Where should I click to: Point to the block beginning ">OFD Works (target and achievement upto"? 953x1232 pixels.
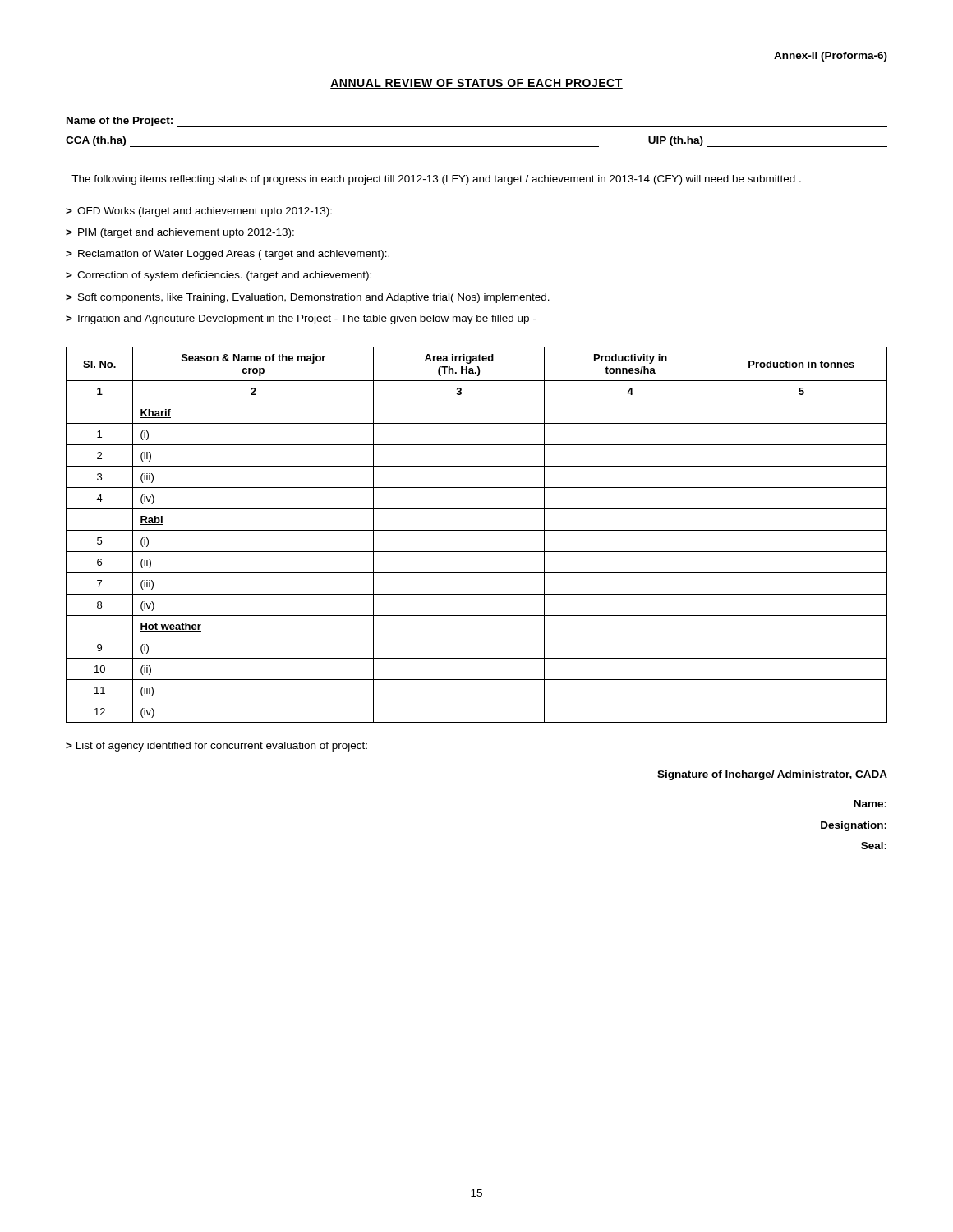coord(199,211)
